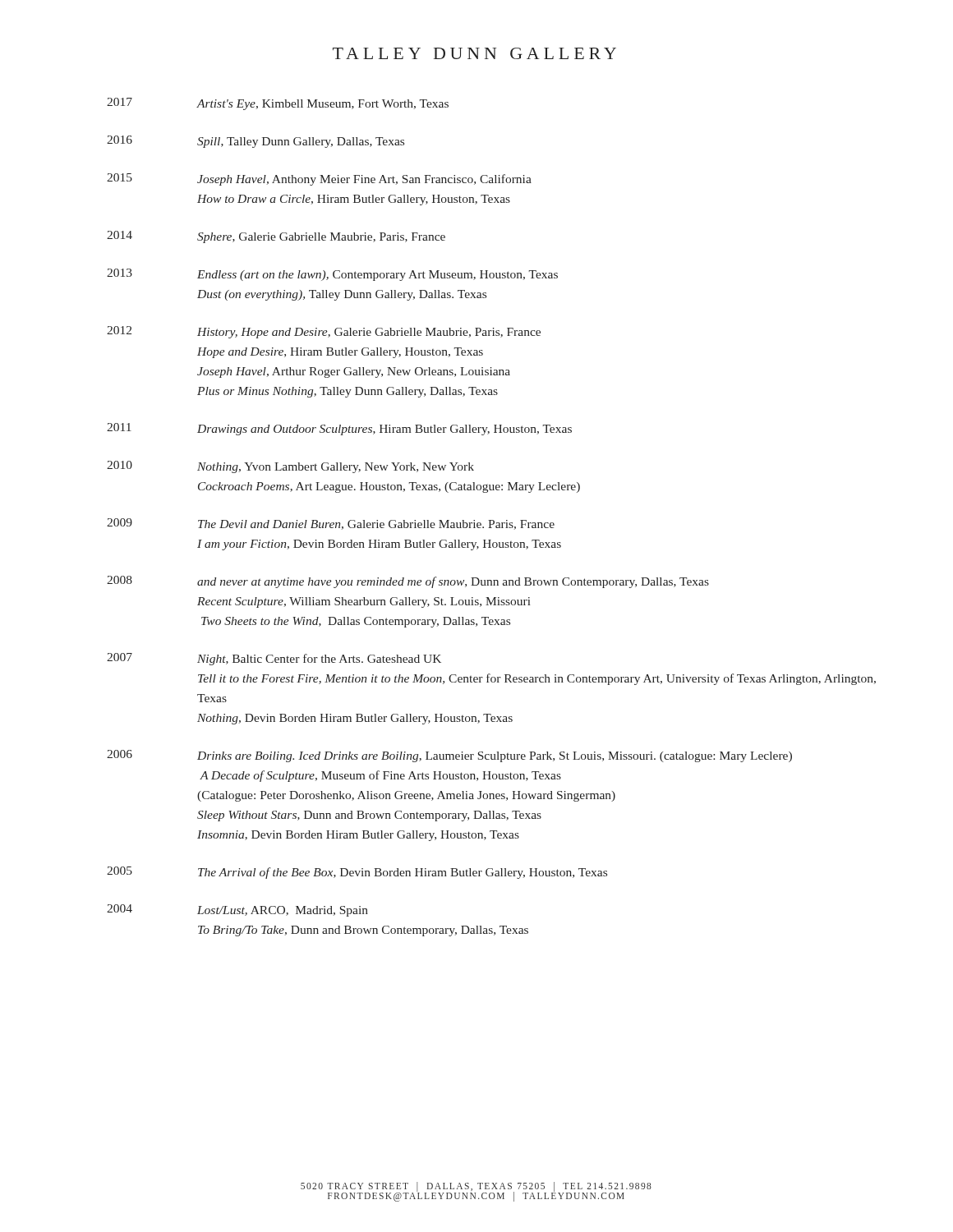This screenshot has height=1232, width=953.
Task: Find the text block starting "2016 Spill, Talley Dunn"
Action: pyautogui.click(x=256, y=141)
